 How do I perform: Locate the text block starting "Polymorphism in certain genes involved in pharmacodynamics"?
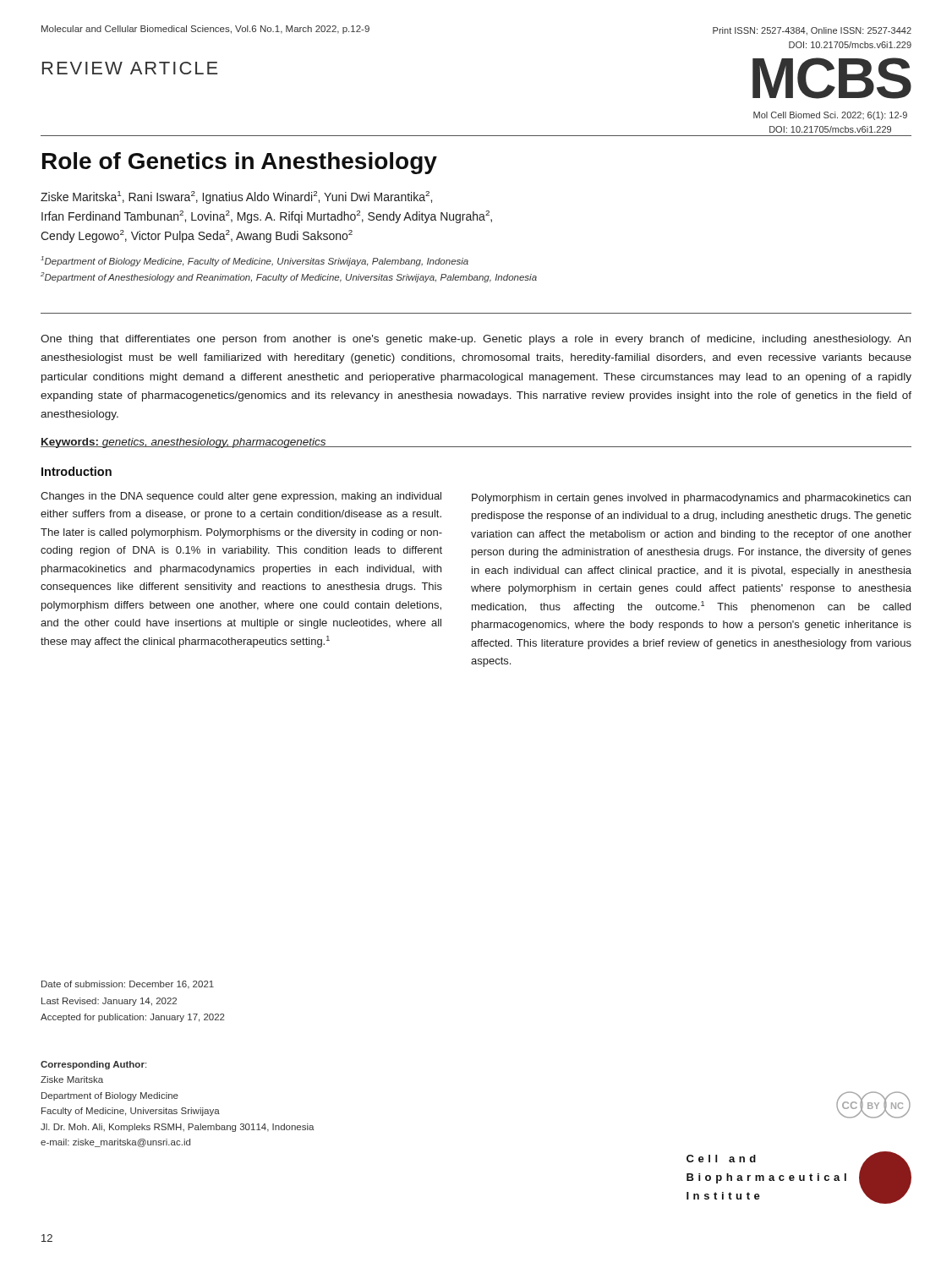pos(691,579)
